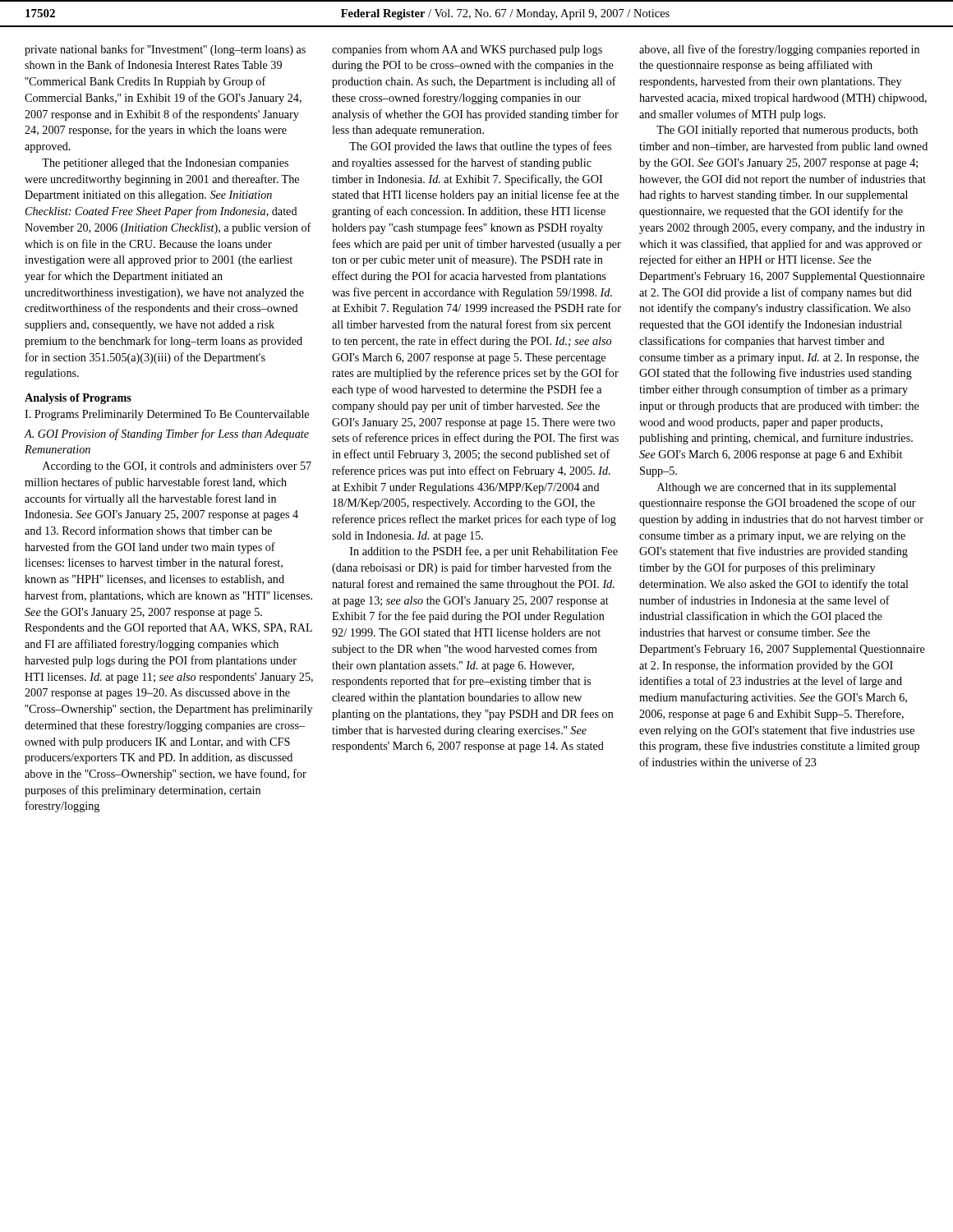Navigate to the element starting "above, all five of"
Image resolution: width=953 pixels, height=1232 pixels.
point(784,82)
